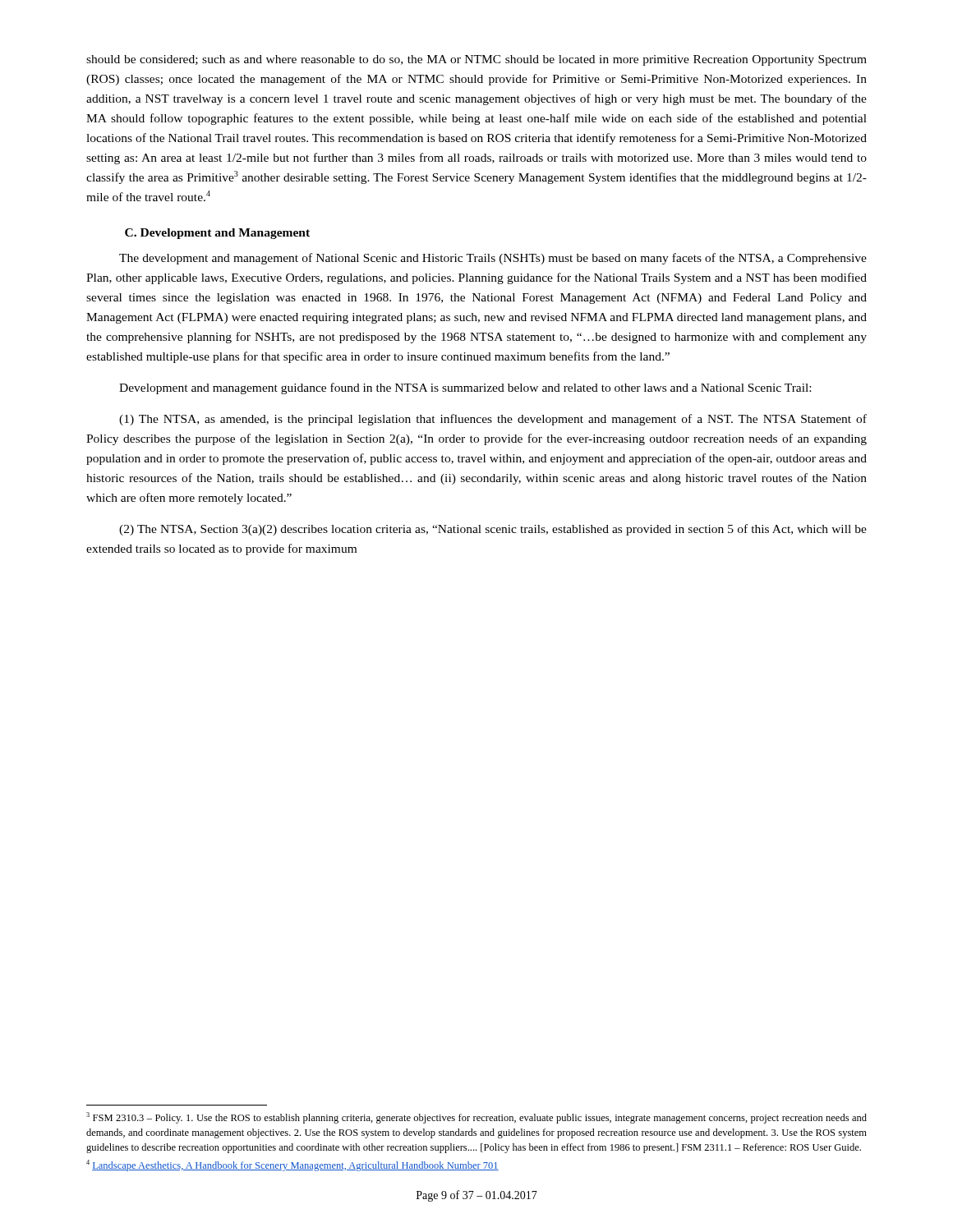Locate the text block starting "(1) The NTSA, as"
Image resolution: width=953 pixels, height=1232 pixels.
pyautogui.click(x=476, y=459)
